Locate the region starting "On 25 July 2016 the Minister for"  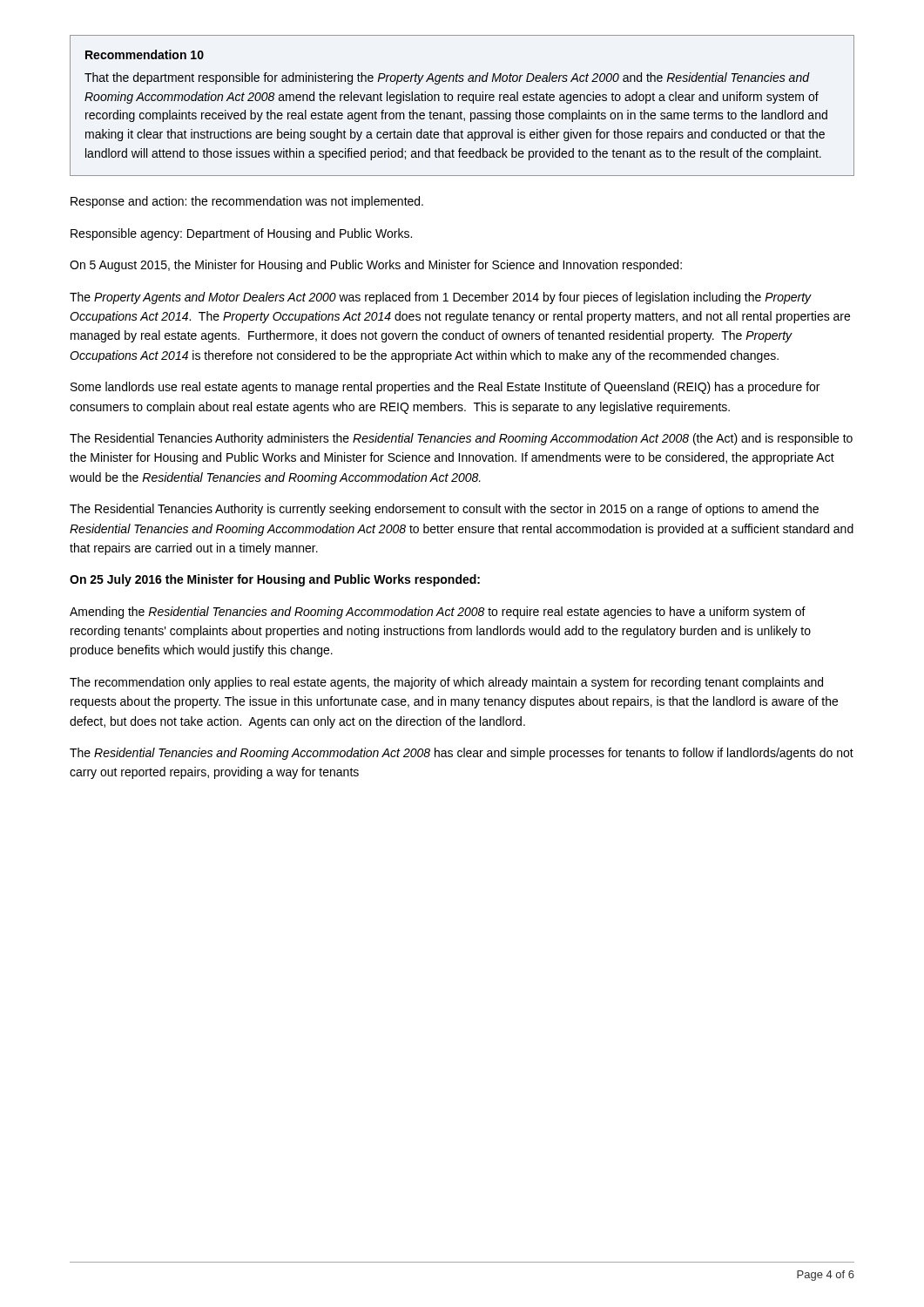pyautogui.click(x=275, y=580)
